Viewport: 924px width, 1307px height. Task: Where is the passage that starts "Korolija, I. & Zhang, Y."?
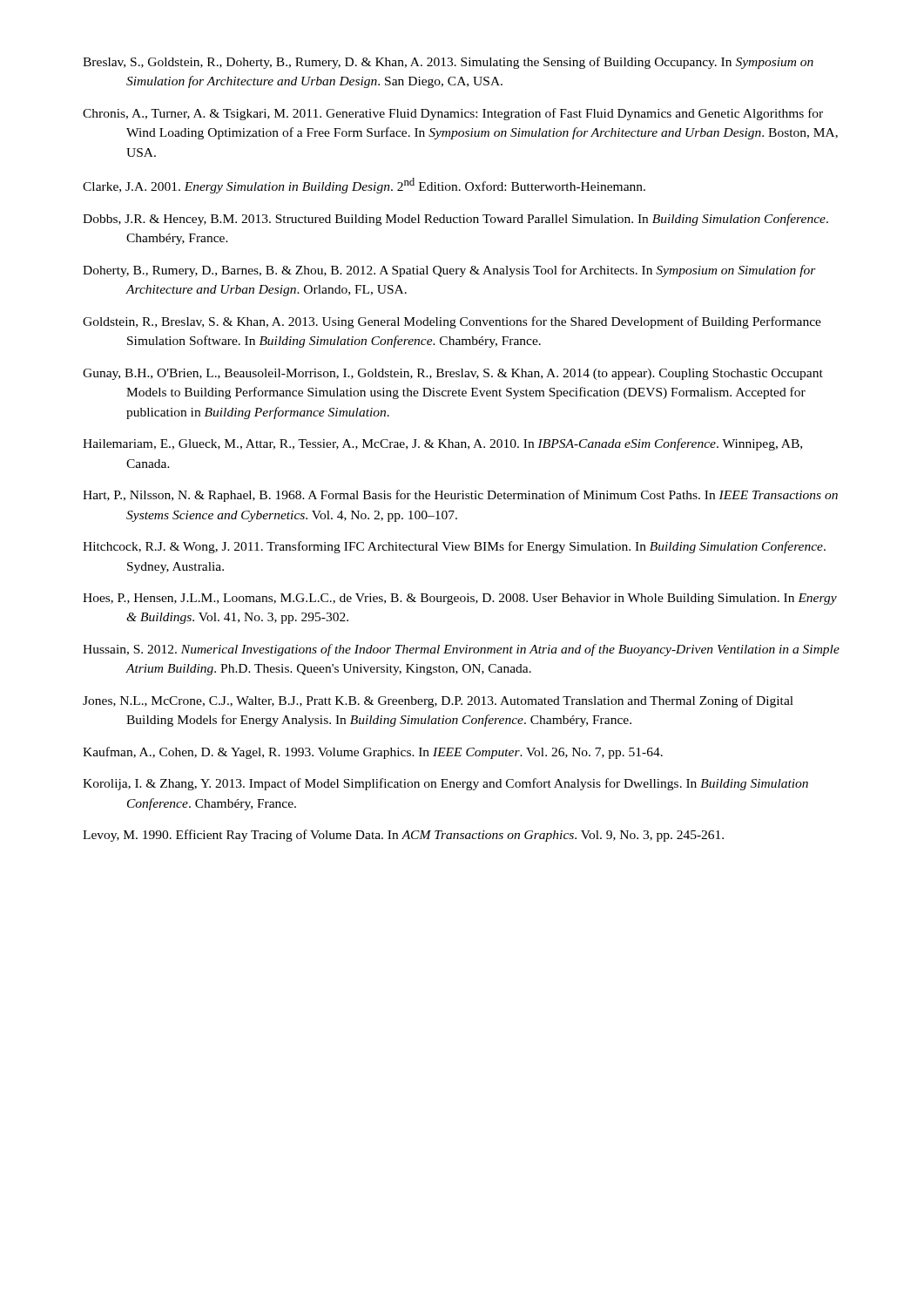coord(446,793)
